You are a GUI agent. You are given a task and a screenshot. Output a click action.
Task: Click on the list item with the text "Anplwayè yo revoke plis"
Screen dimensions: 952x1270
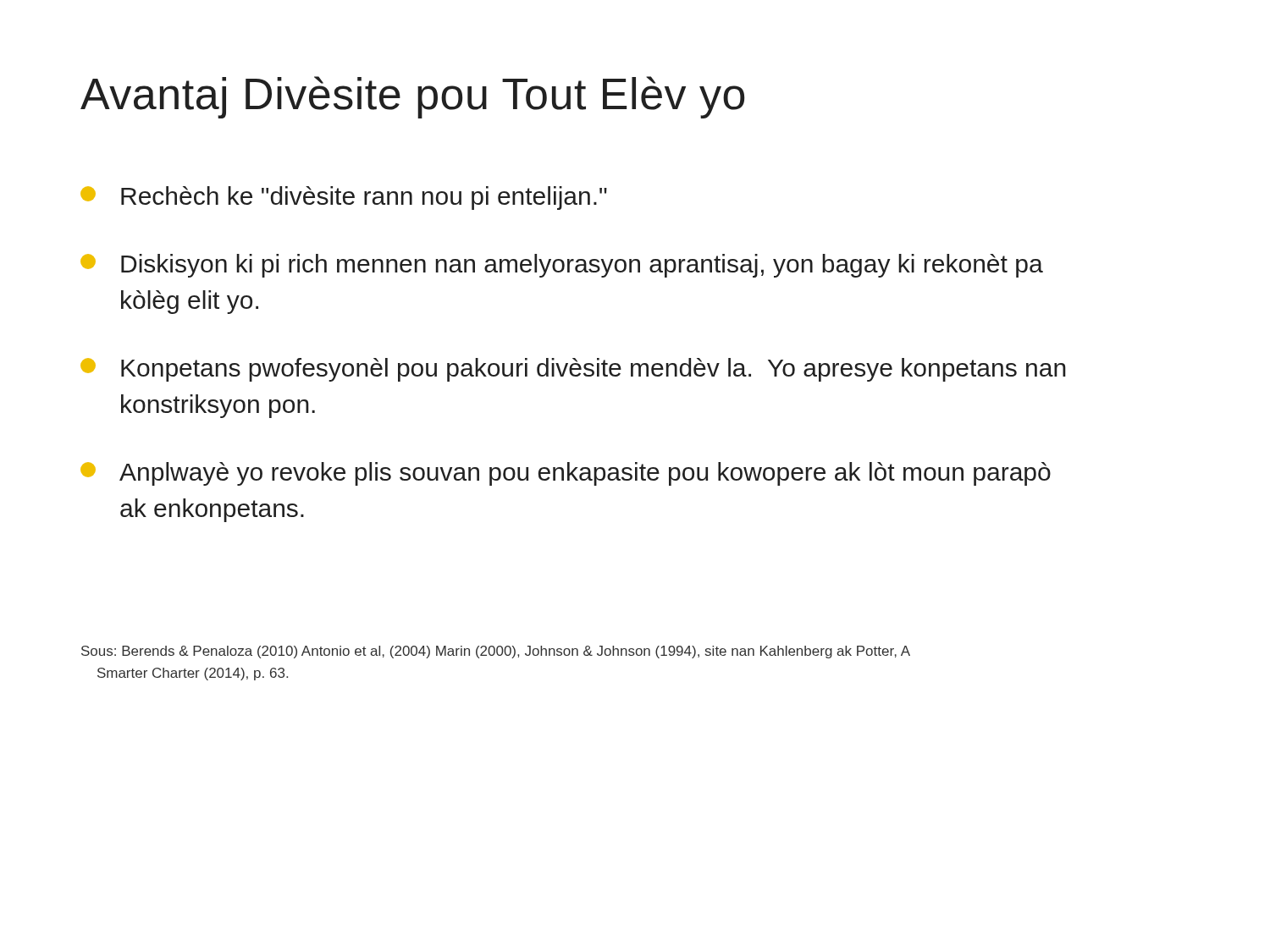point(566,490)
